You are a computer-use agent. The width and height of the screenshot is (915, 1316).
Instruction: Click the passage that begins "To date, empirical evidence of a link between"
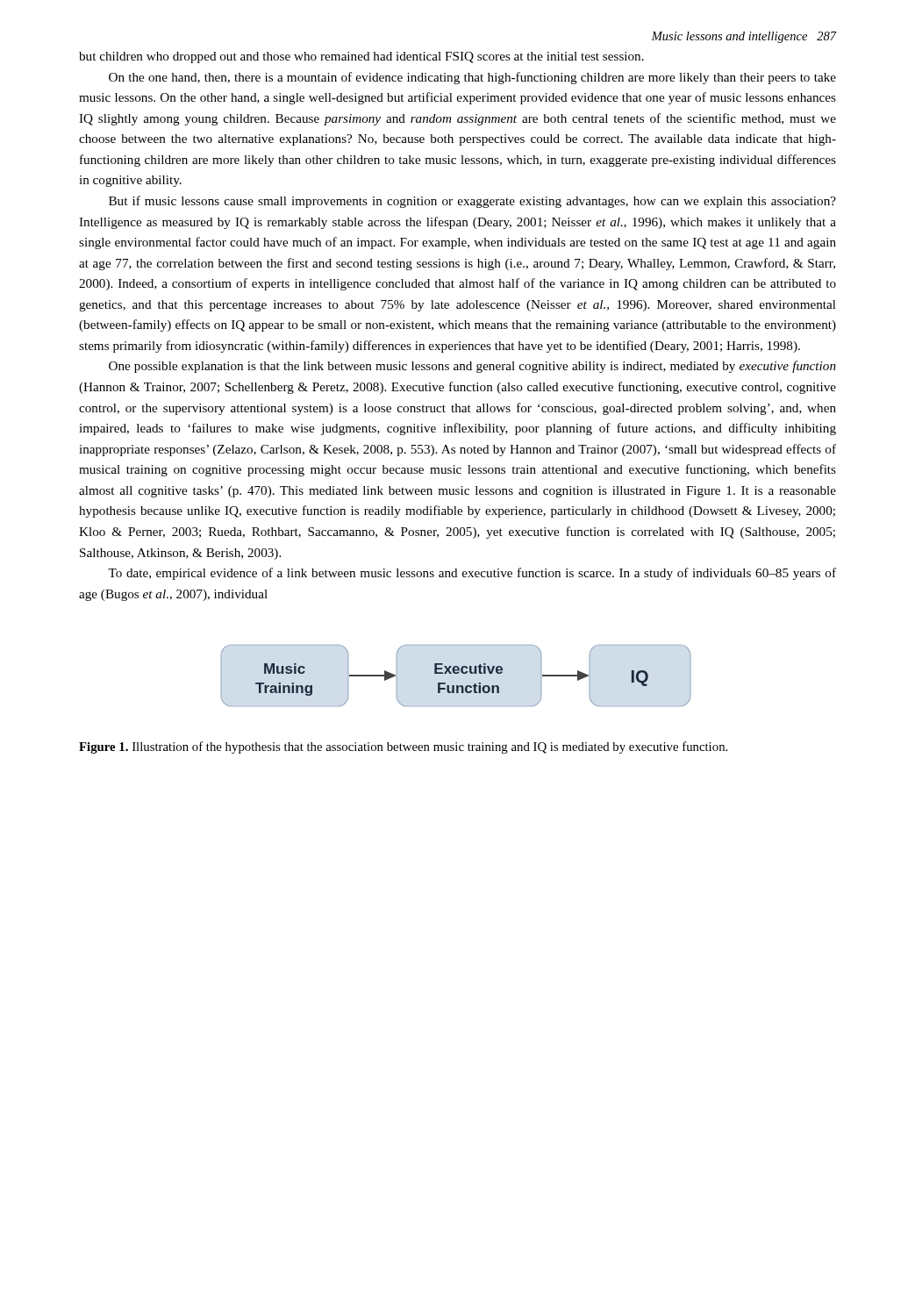pos(458,583)
